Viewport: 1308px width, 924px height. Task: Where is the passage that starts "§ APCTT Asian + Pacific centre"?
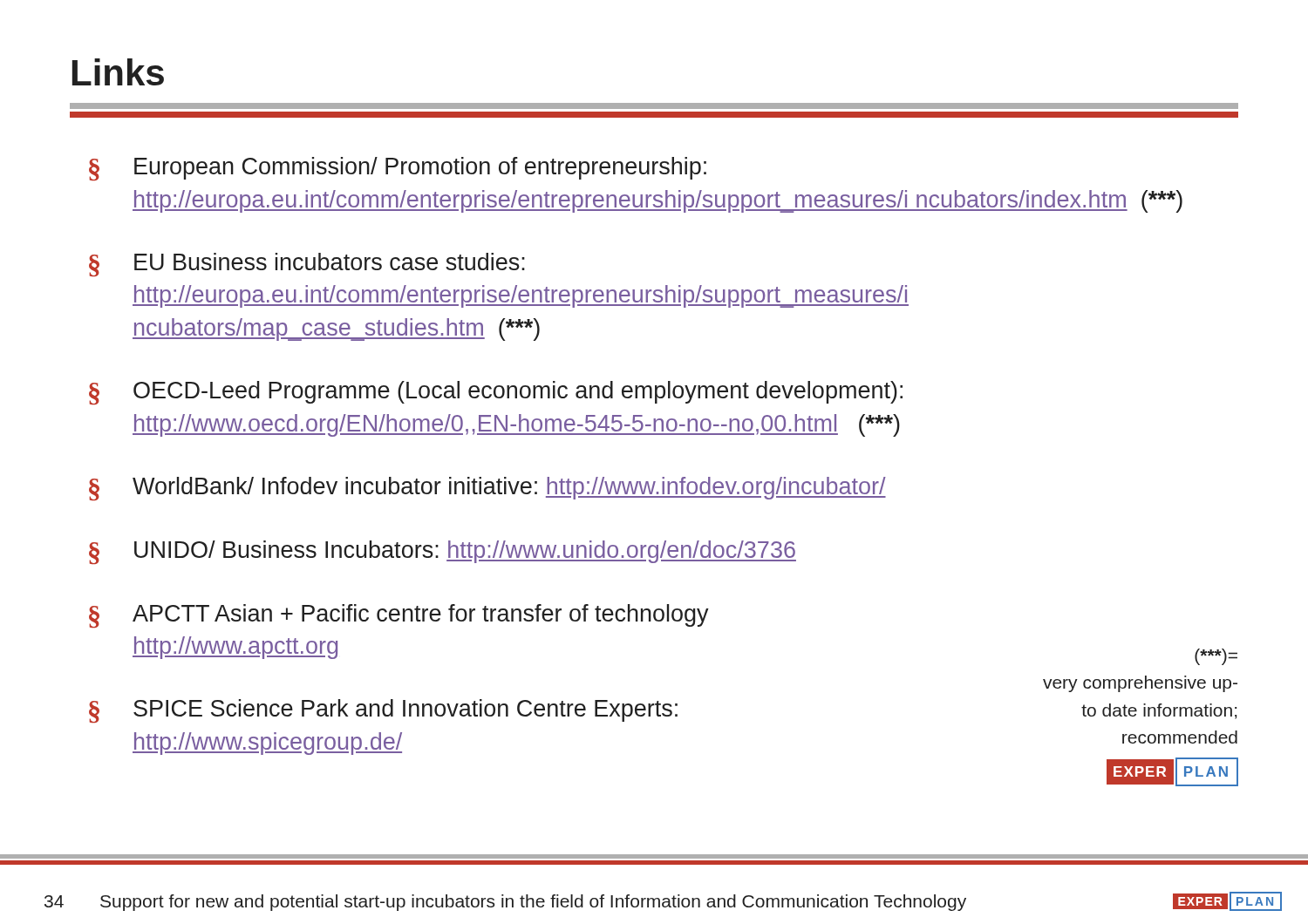(x=398, y=631)
